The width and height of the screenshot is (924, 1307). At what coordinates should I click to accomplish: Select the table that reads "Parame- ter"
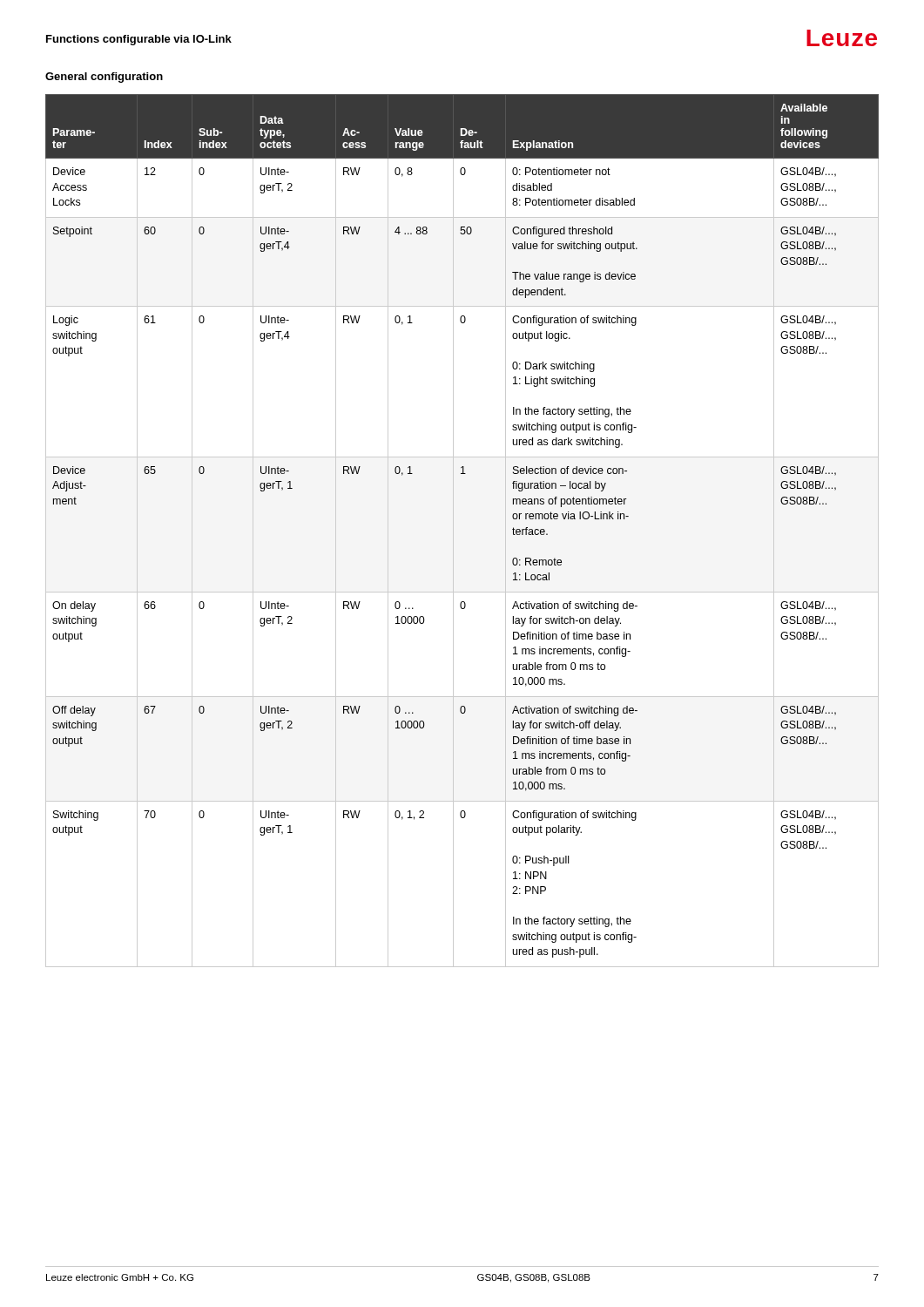click(x=462, y=530)
